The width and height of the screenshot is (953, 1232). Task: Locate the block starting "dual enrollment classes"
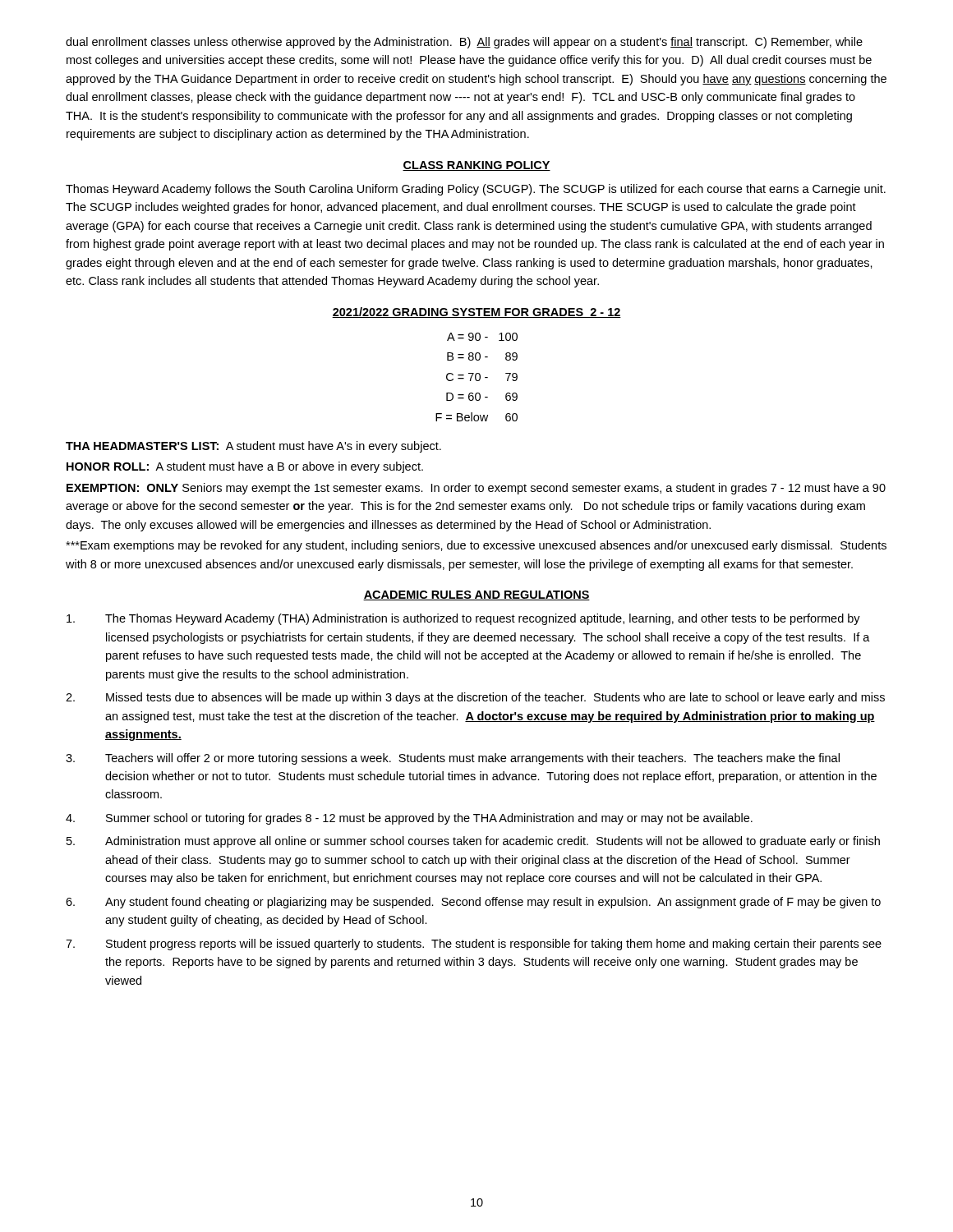click(x=476, y=88)
